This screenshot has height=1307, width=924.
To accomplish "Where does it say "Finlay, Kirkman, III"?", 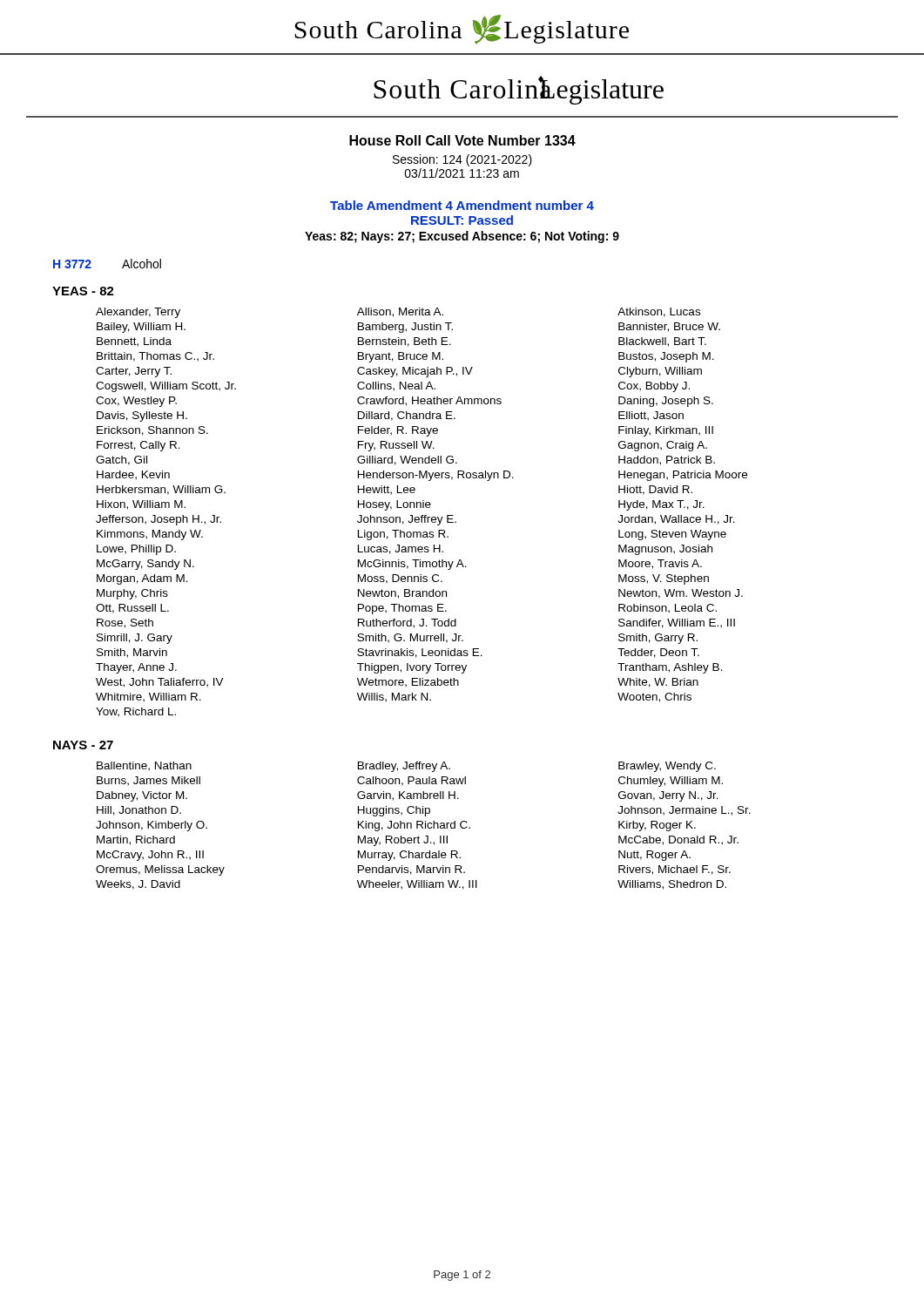I will coord(666,430).
